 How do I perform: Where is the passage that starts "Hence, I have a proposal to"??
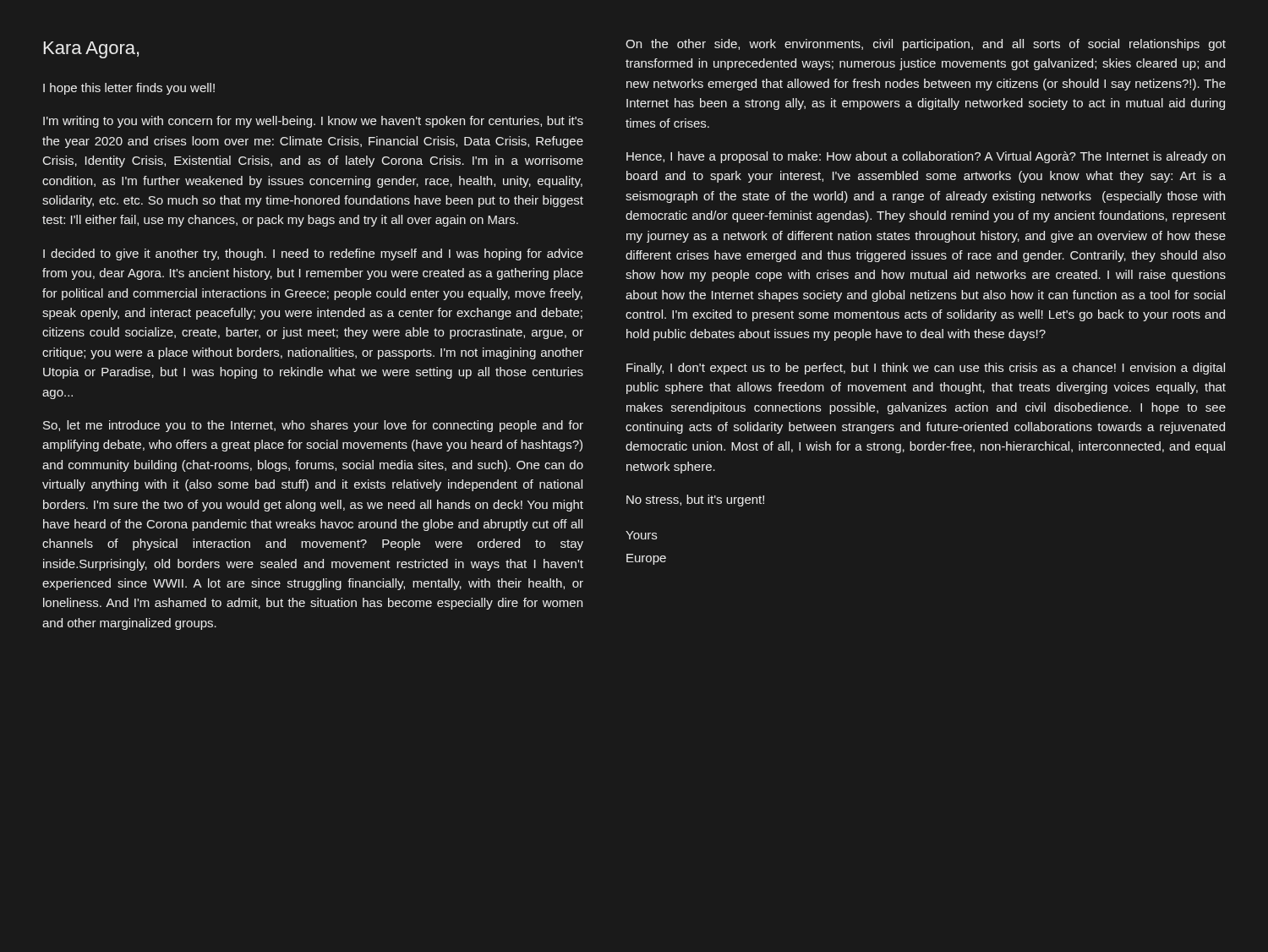pyautogui.click(x=926, y=245)
